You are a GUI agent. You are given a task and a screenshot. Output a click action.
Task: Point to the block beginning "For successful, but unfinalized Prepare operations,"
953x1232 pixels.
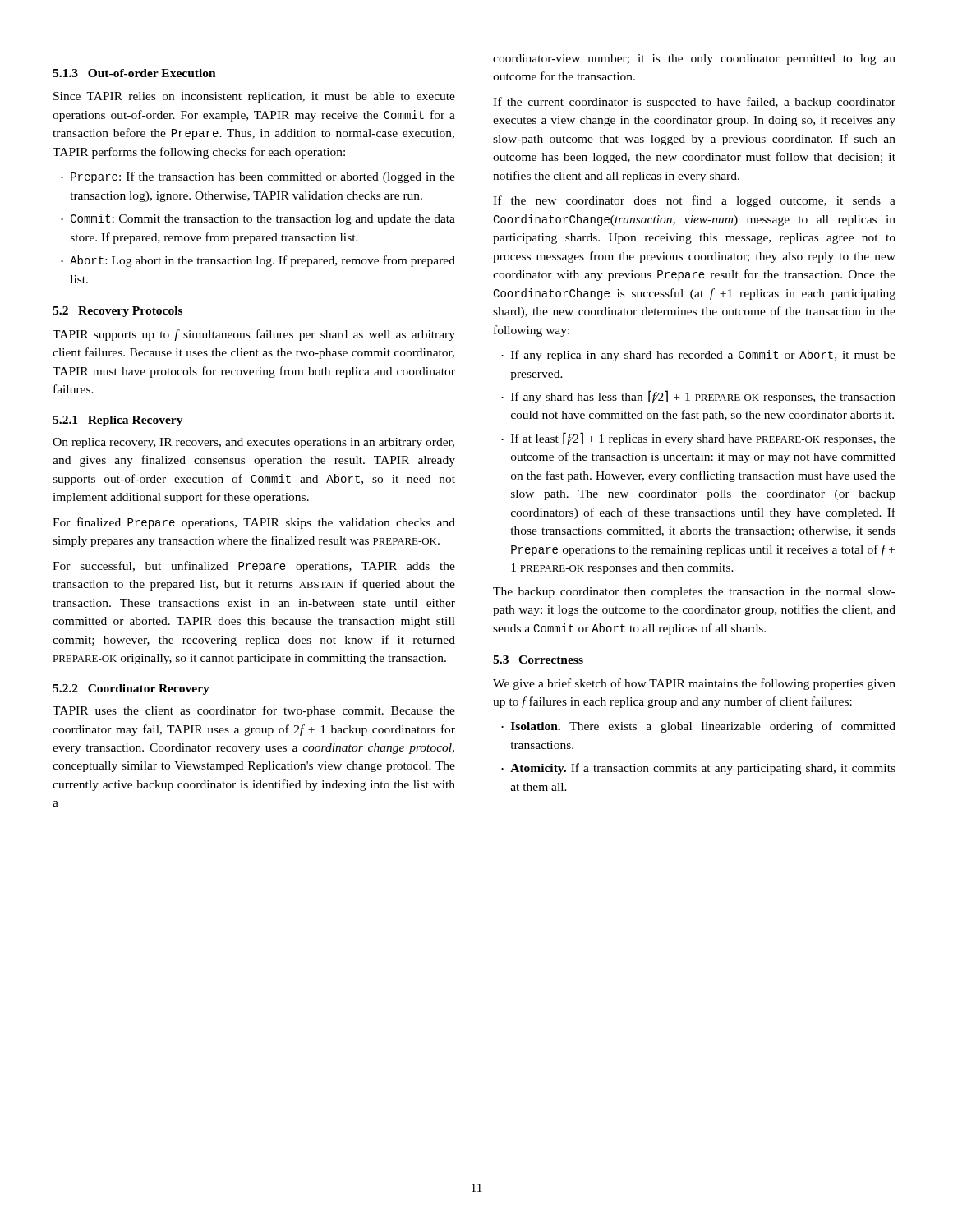[254, 611]
